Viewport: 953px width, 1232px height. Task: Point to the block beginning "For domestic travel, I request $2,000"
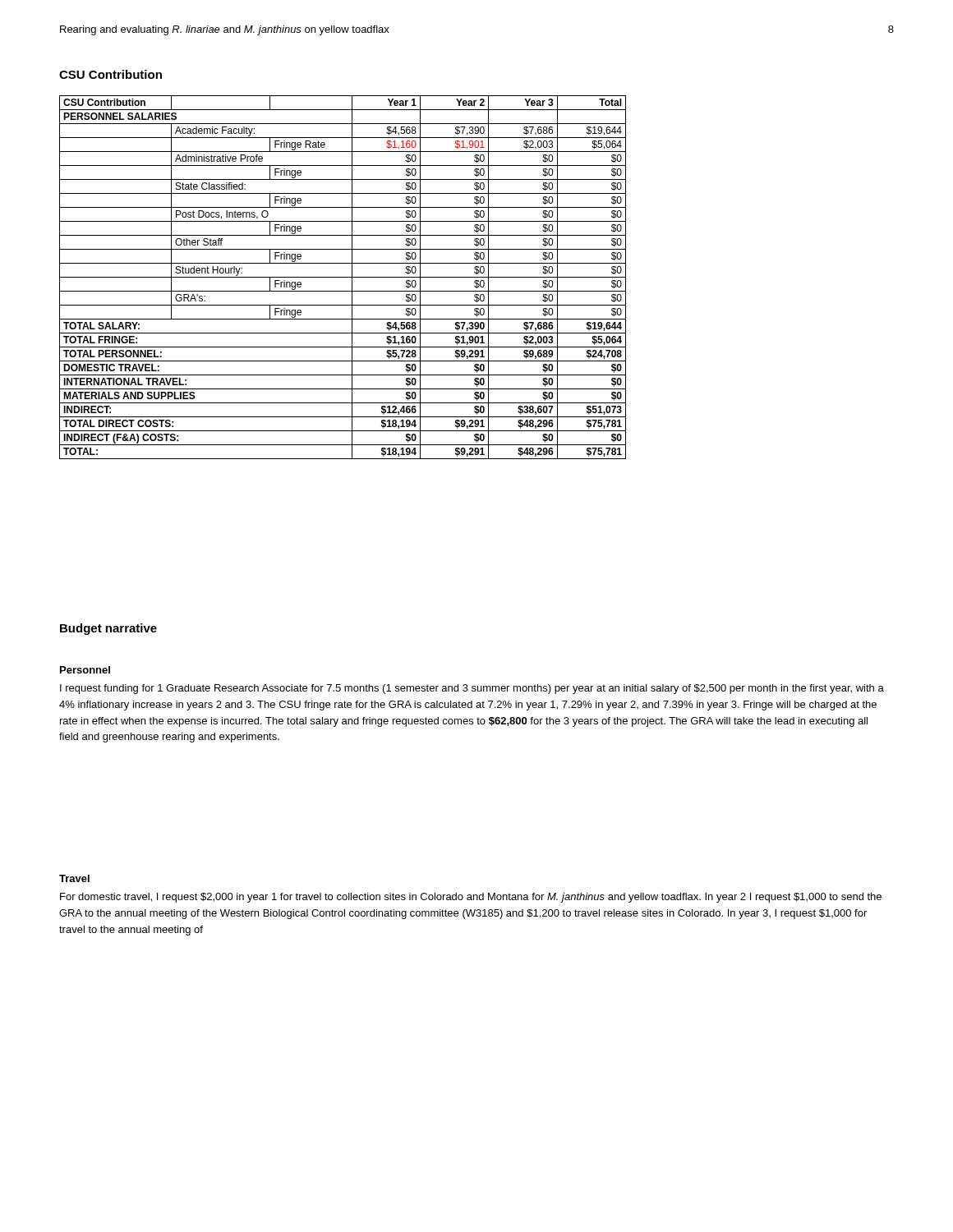pyautogui.click(x=471, y=913)
